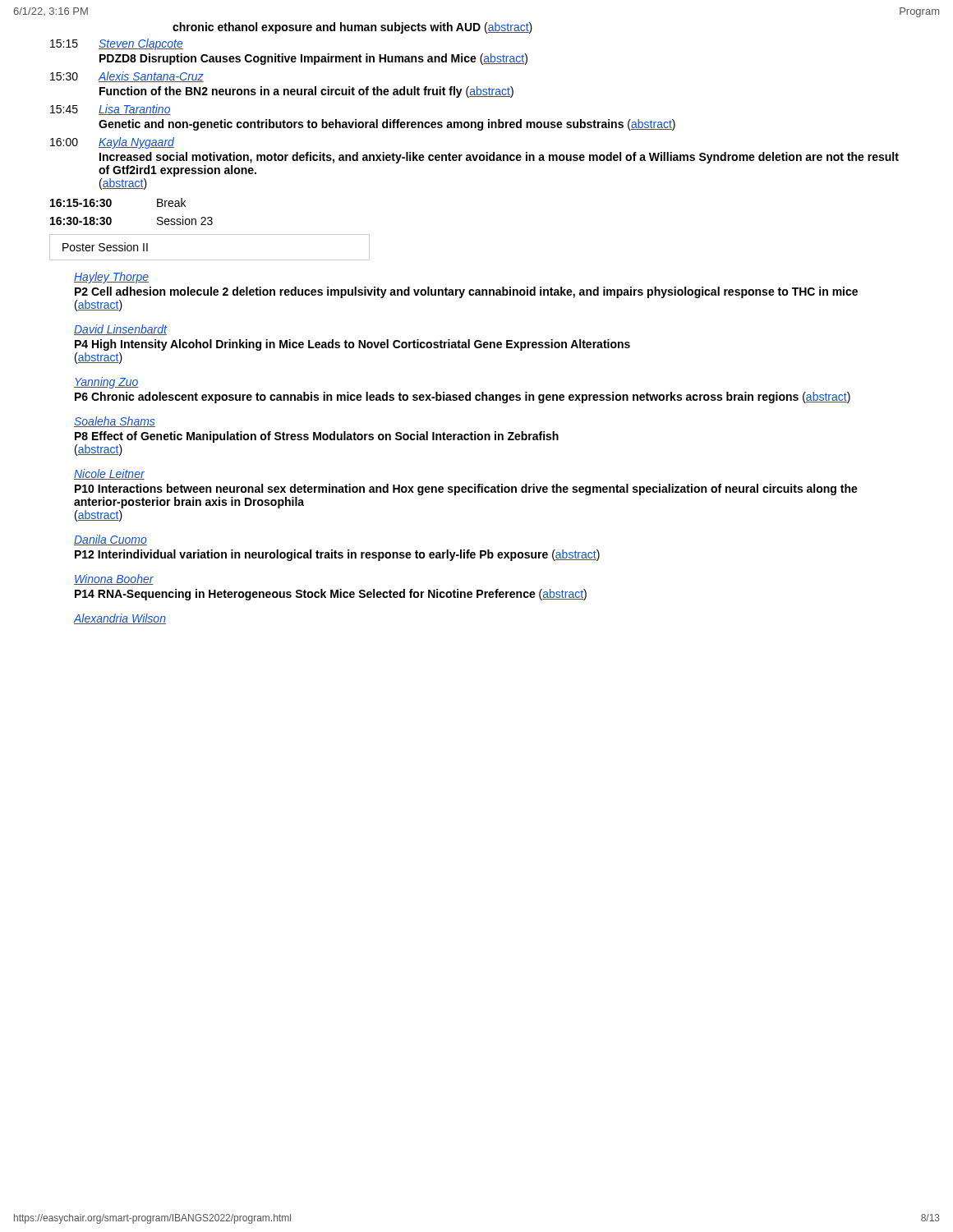The height and width of the screenshot is (1232, 953).
Task: Find the element starting "Soaleha Shams P8 Effect of"
Action: pyautogui.click(x=489, y=435)
